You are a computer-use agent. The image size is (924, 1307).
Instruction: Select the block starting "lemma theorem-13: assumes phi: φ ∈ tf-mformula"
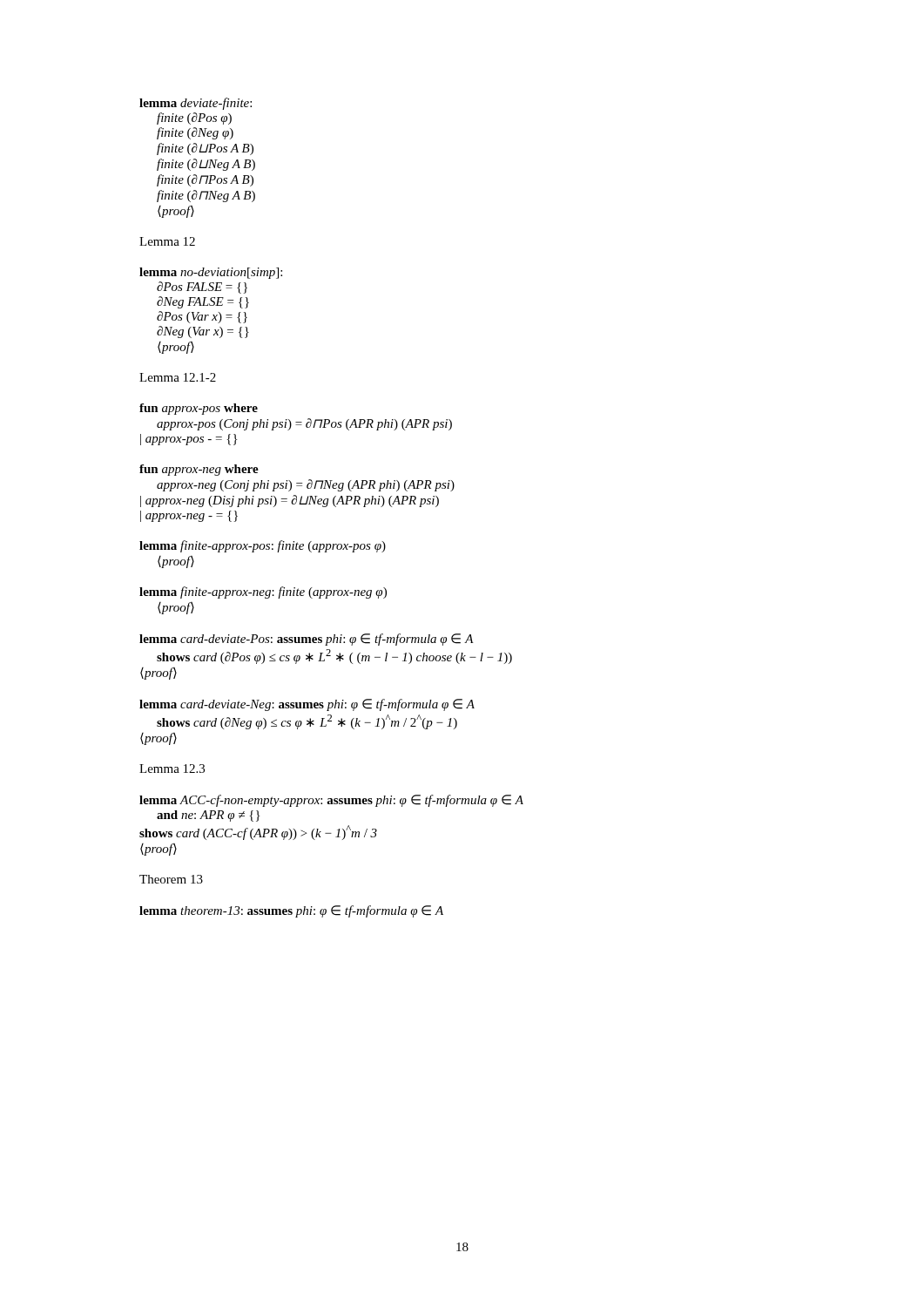[291, 911]
